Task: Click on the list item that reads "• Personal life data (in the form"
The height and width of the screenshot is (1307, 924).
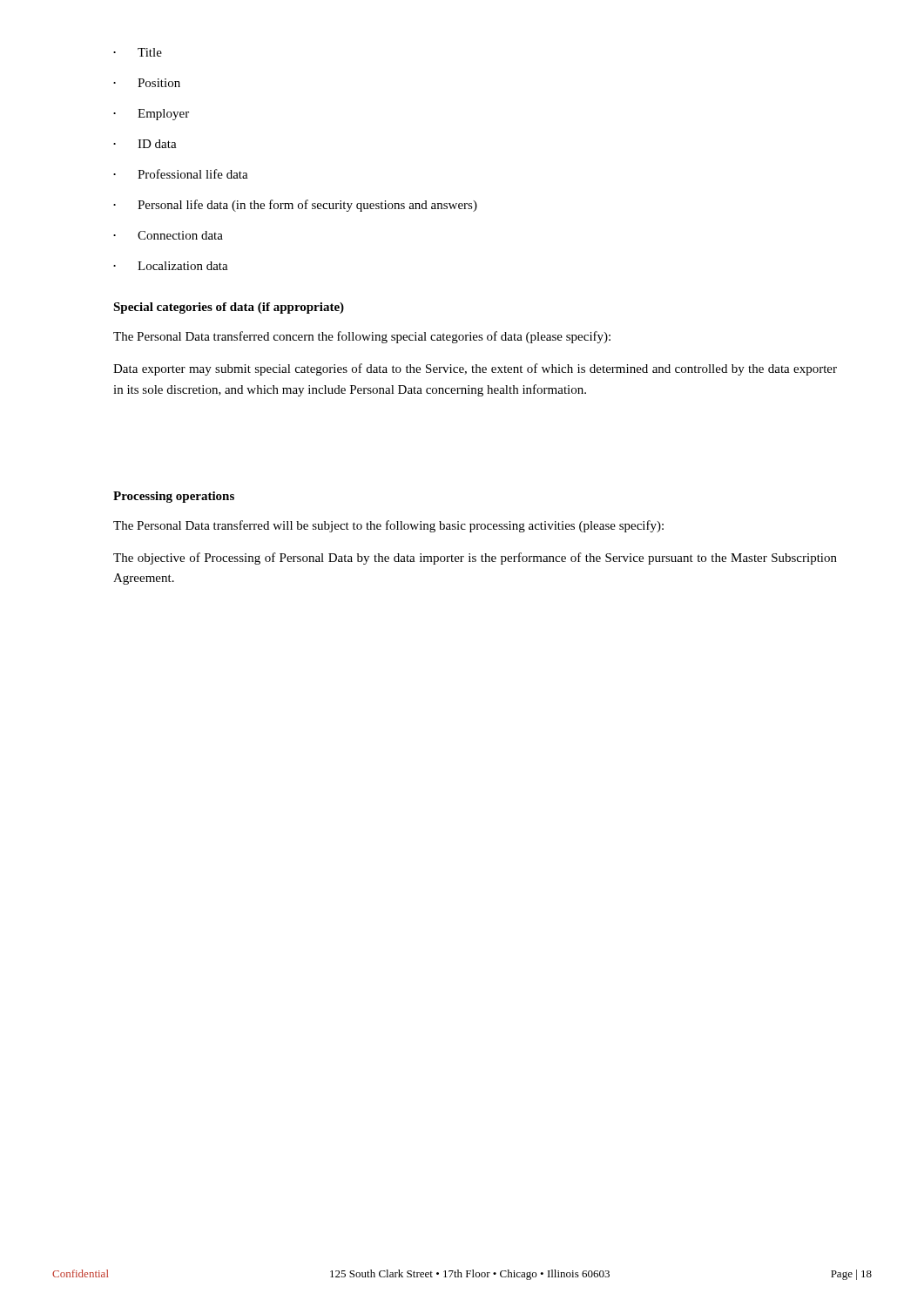Action: click(x=295, y=205)
